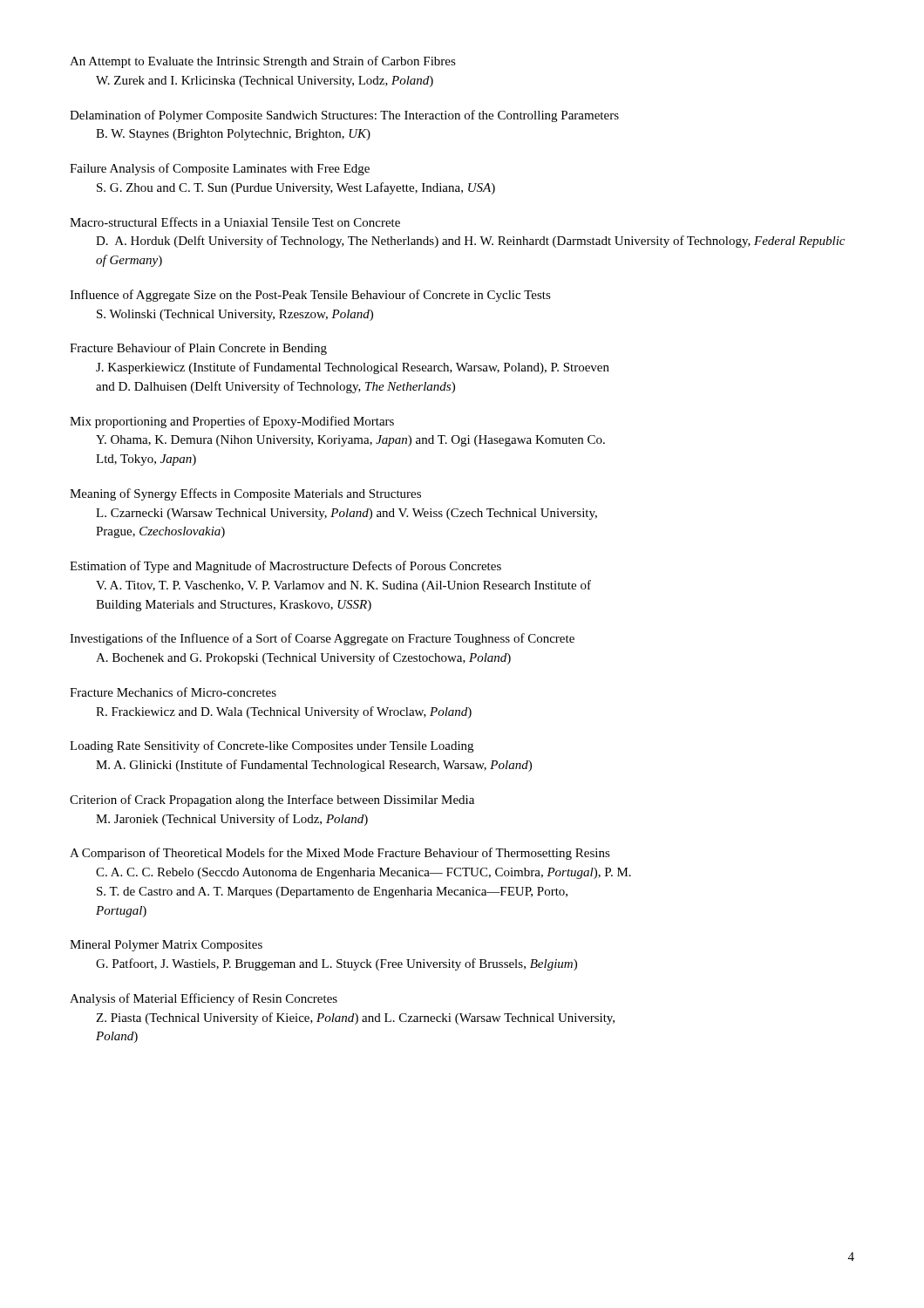Point to the block beginning "Criterion of Crack Propagation"
Screen dimensions: 1308x924
462,810
